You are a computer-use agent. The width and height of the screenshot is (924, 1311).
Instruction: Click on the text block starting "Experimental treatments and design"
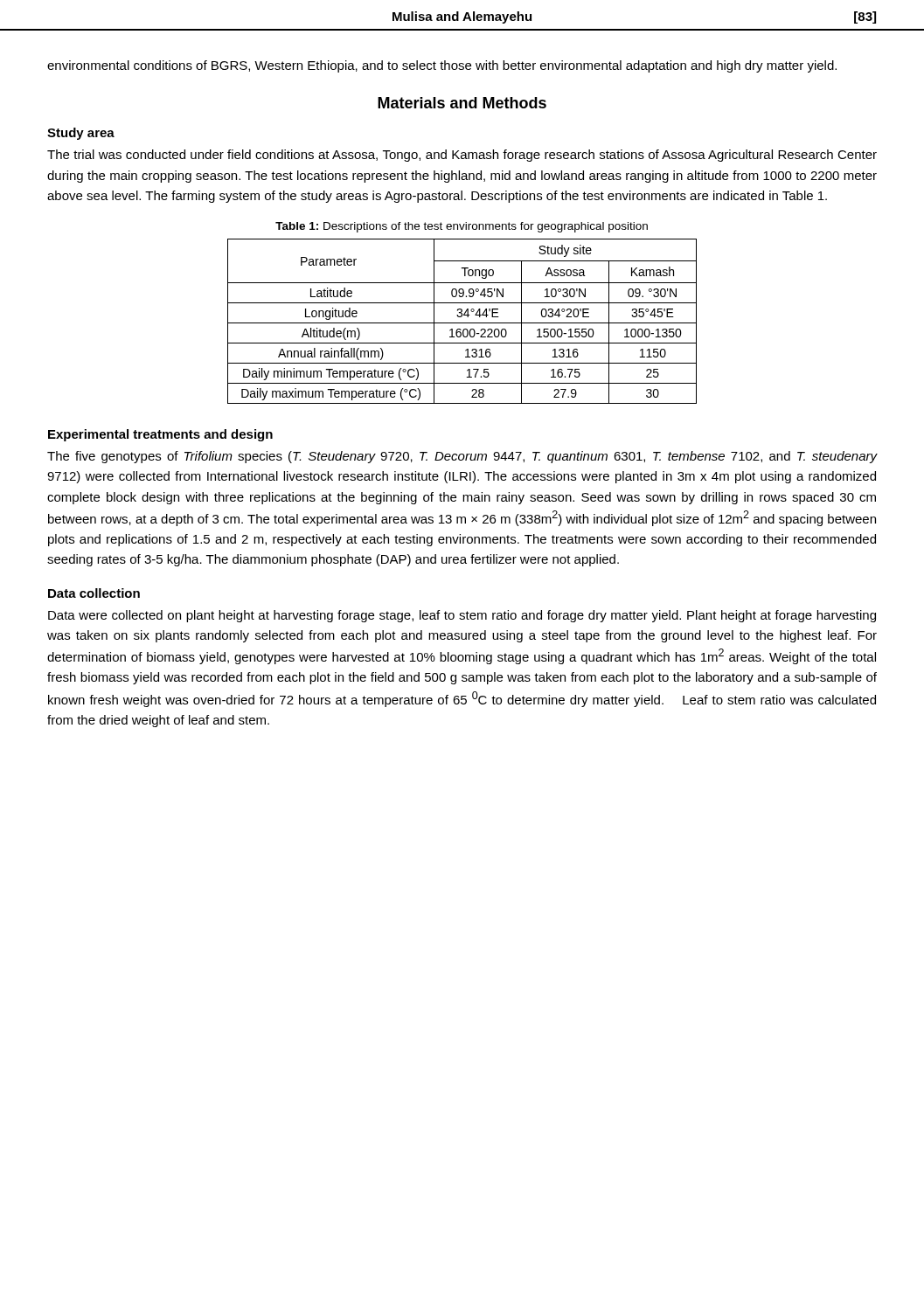click(160, 434)
